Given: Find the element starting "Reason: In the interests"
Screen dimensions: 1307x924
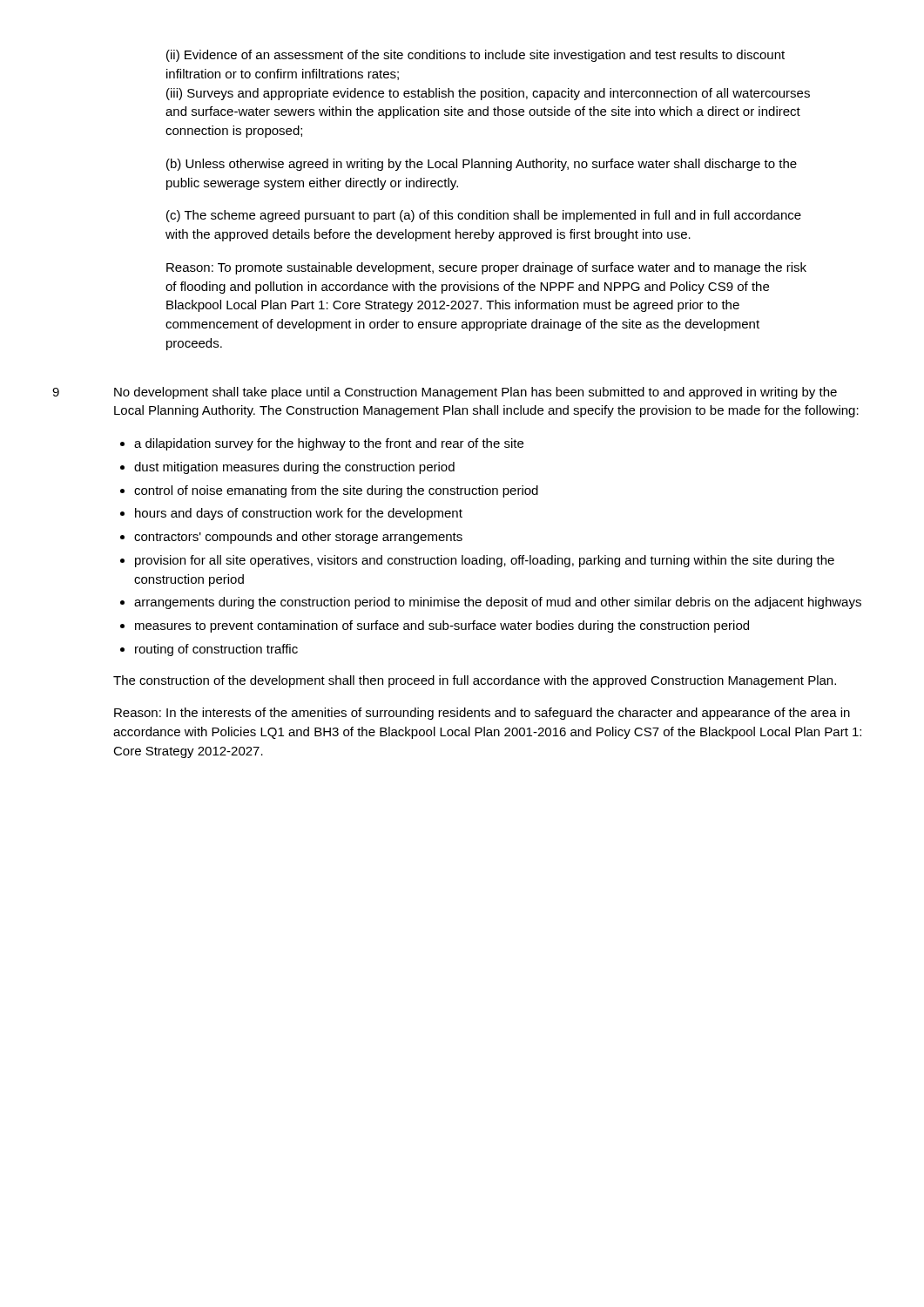Looking at the screenshot, I should 488,731.
